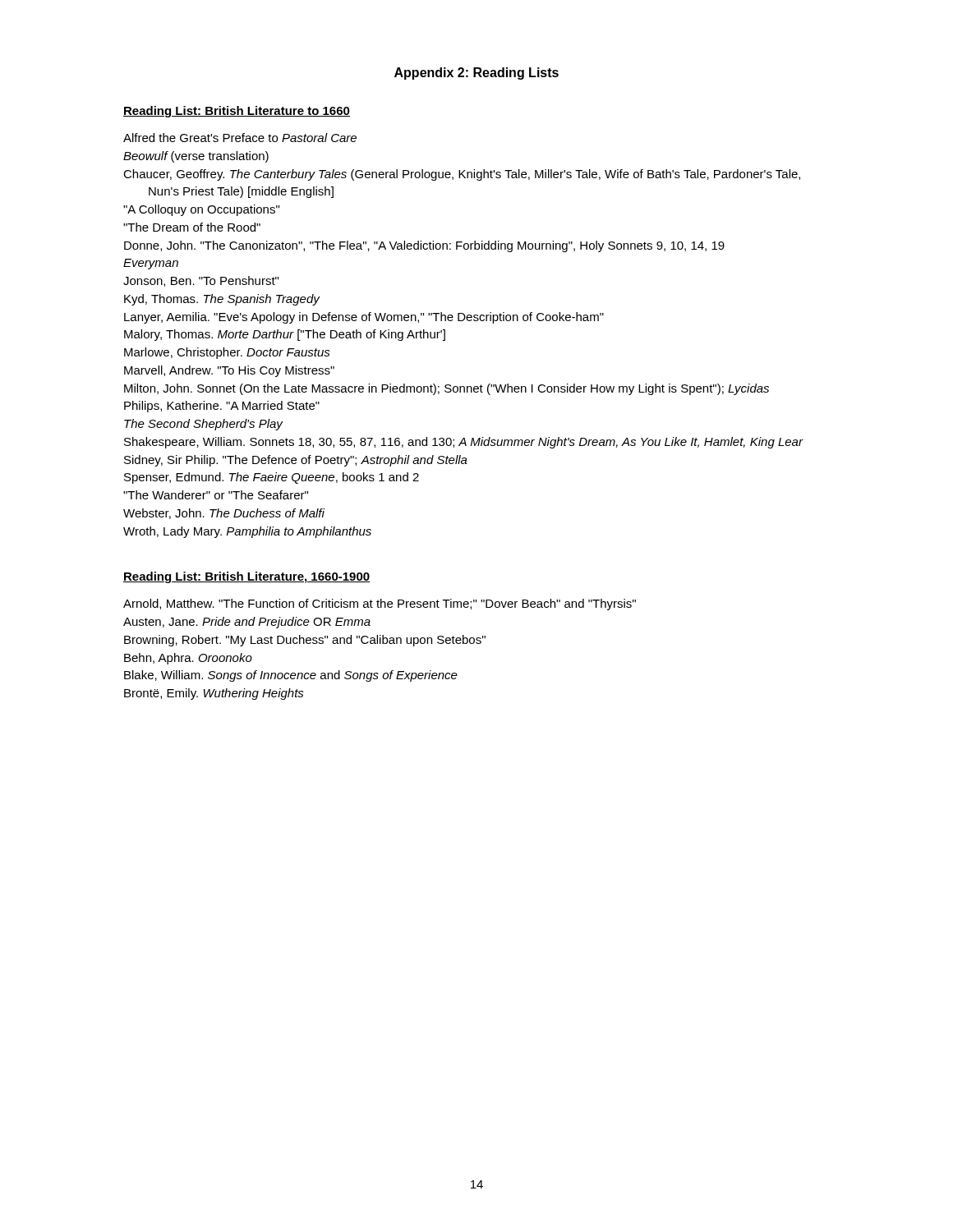Locate the passage starting "Blake, William. Songs of Innocence and Songs of"
Screen dimensions: 1232x953
coord(290,675)
